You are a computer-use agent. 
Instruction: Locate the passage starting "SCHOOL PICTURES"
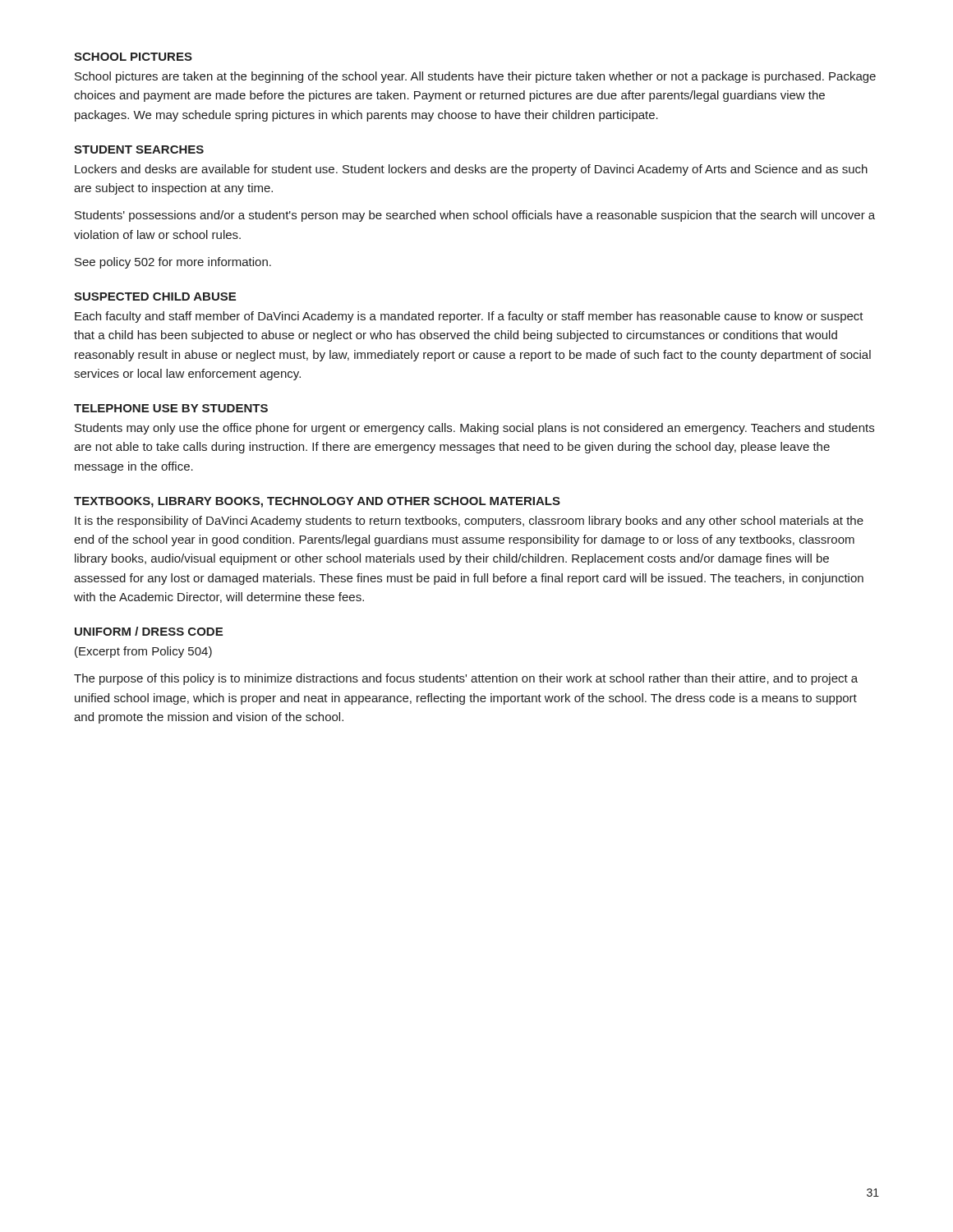(x=133, y=56)
